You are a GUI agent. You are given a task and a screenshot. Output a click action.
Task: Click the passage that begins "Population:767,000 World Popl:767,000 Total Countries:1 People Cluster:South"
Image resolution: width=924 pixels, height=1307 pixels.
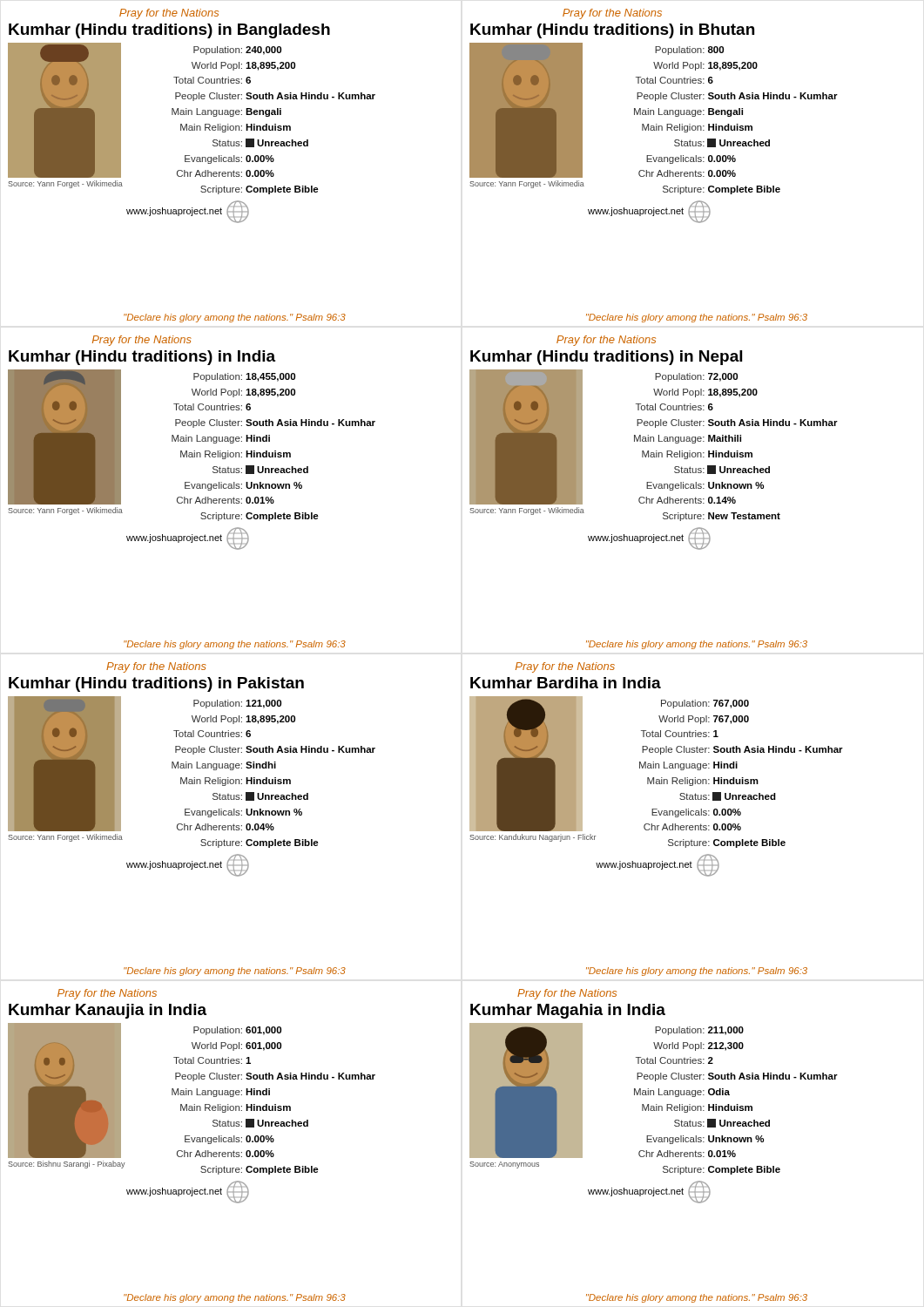point(756,787)
